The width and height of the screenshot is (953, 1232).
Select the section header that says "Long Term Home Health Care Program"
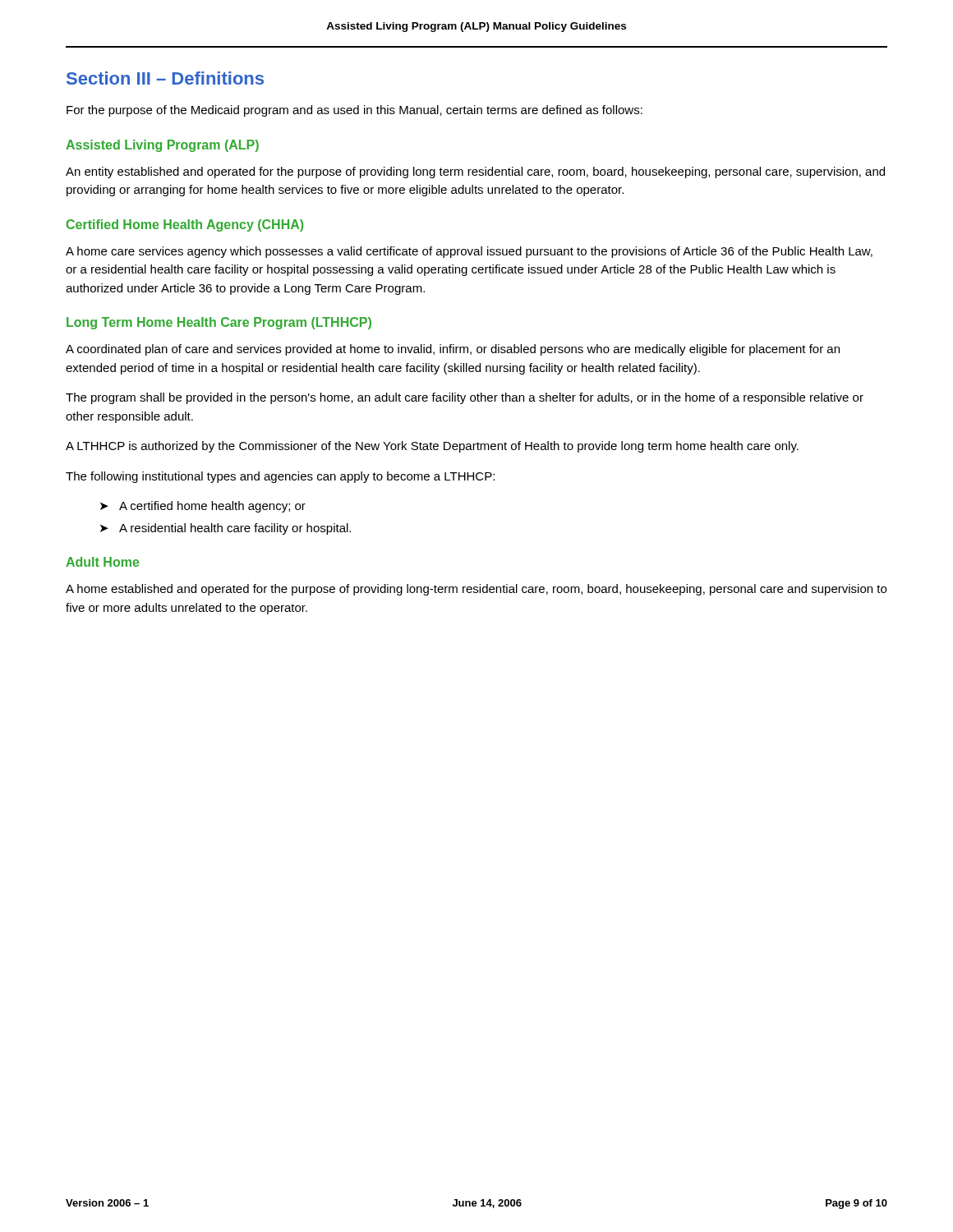[219, 322]
